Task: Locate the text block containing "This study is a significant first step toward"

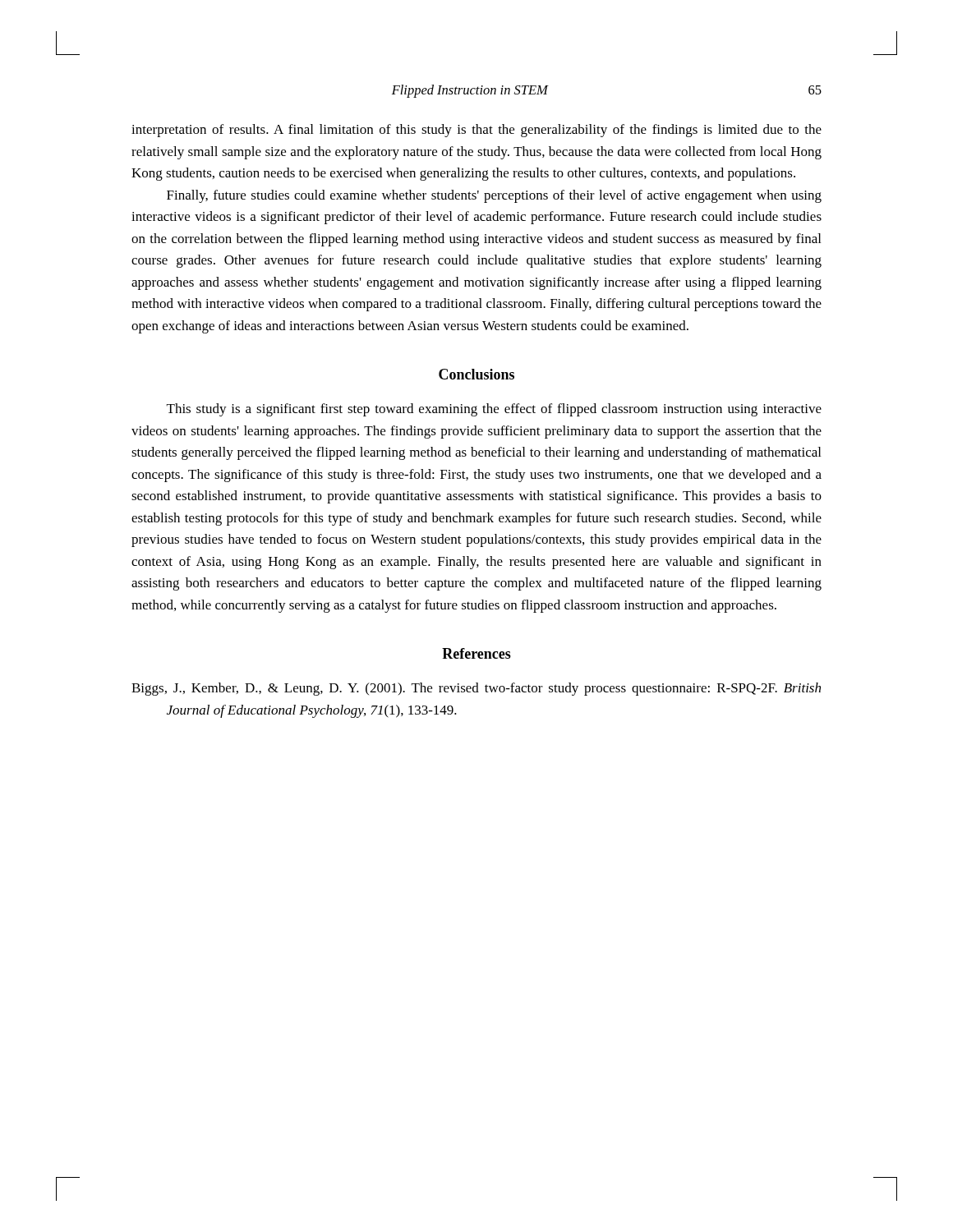Action: 476,507
